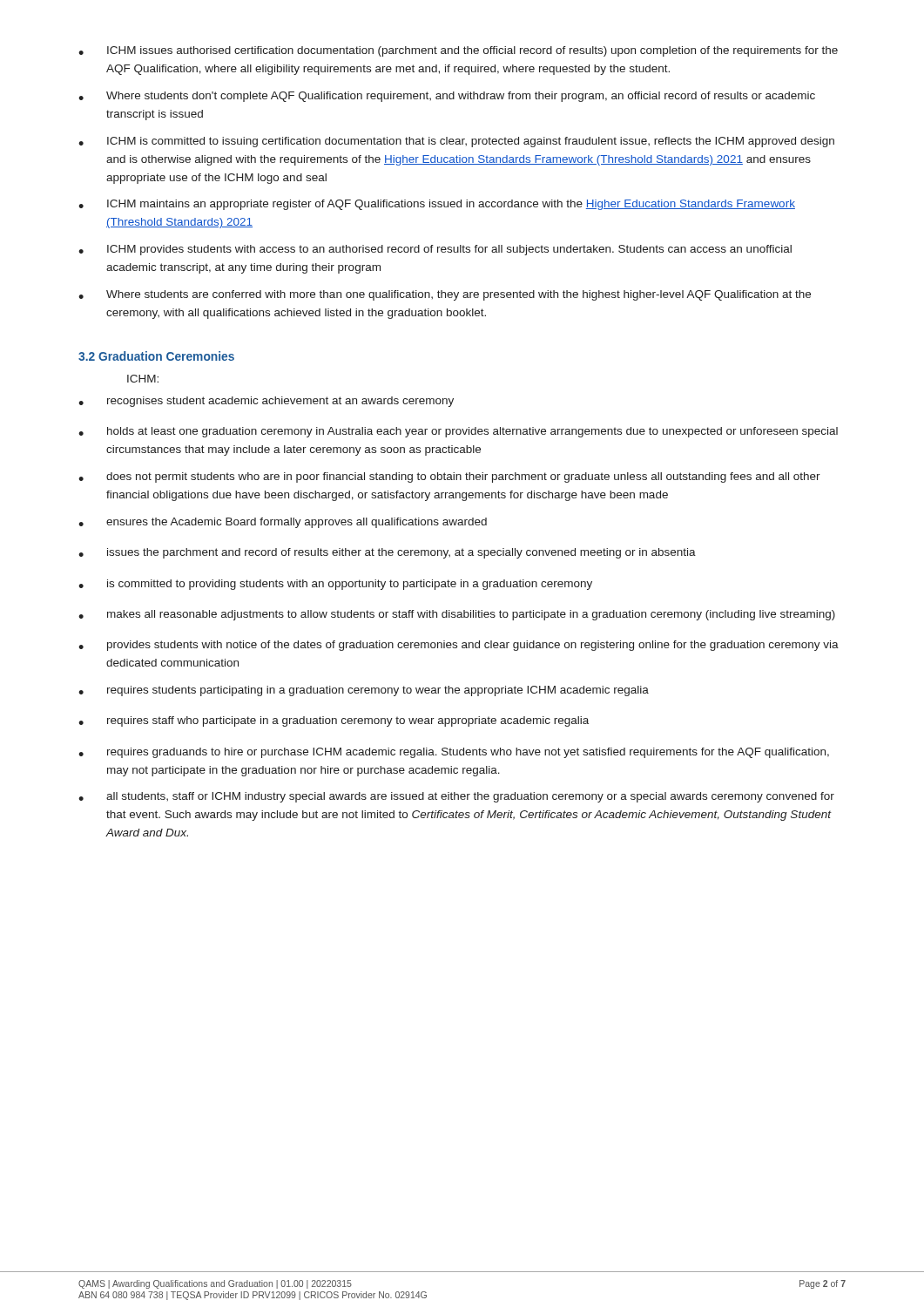Locate the passage starting "• provides students with notice"
Image resolution: width=924 pixels, height=1307 pixels.
click(462, 654)
